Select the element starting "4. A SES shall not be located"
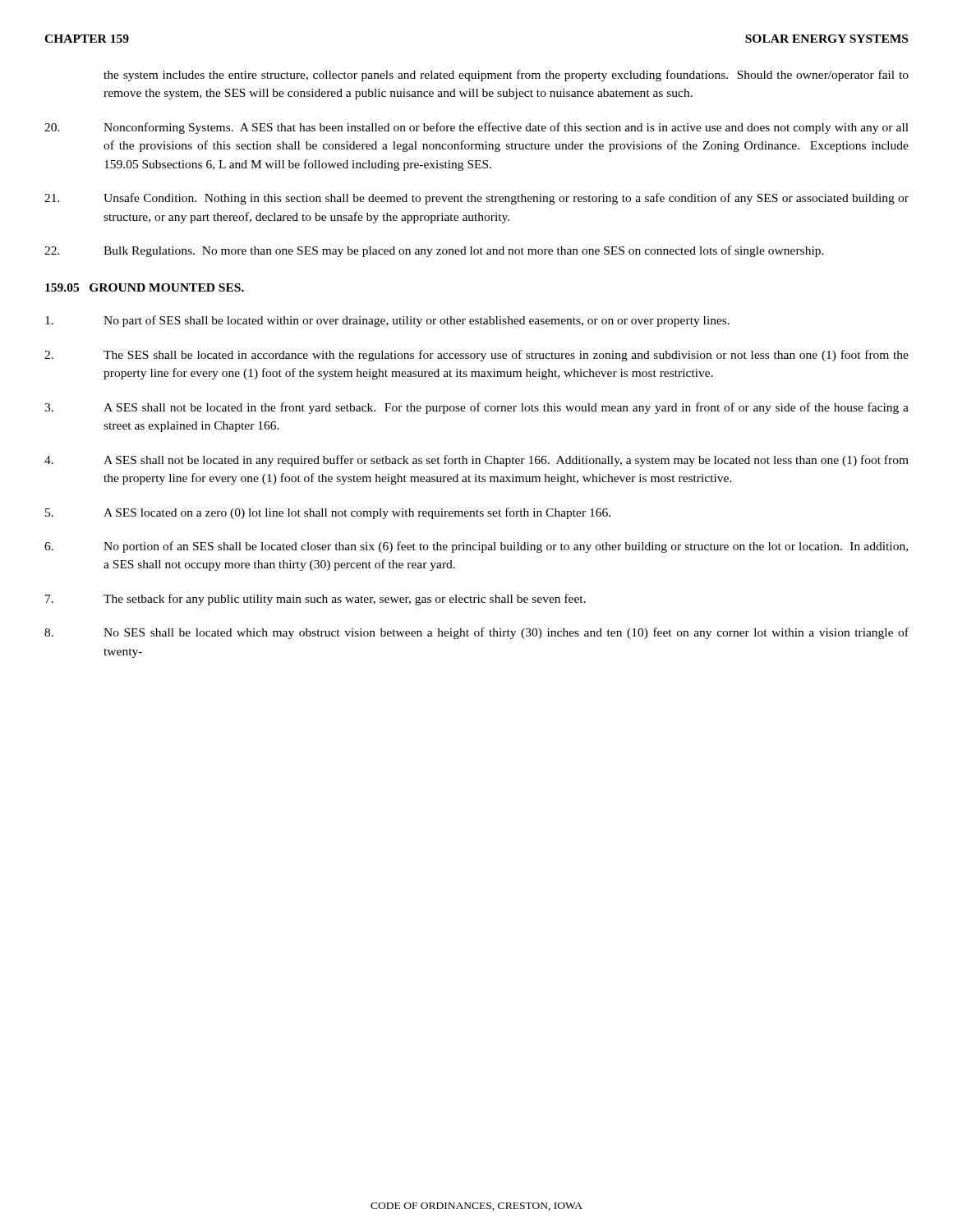Viewport: 953px width, 1232px height. 476,469
